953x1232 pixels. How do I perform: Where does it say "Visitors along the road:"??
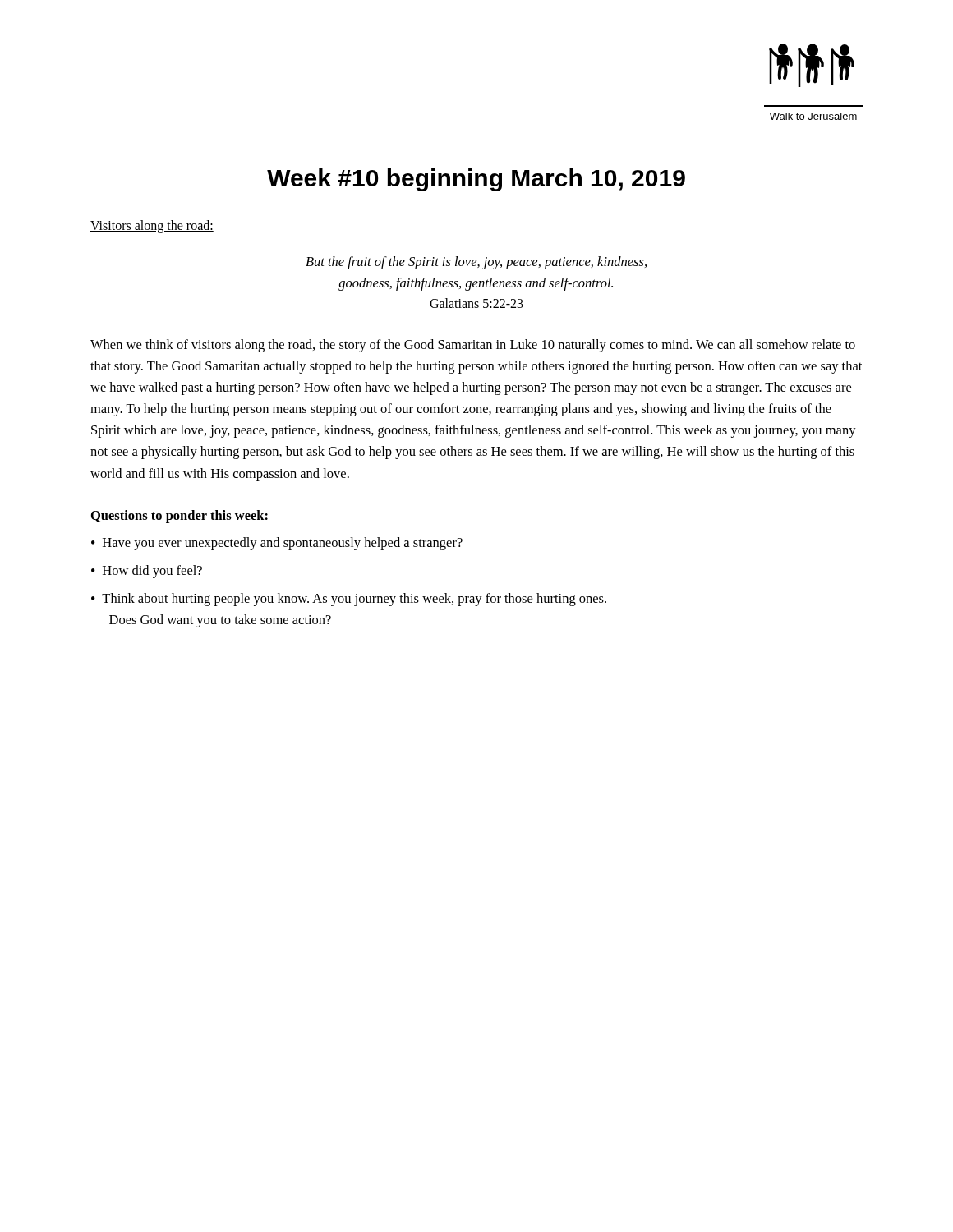point(152,226)
